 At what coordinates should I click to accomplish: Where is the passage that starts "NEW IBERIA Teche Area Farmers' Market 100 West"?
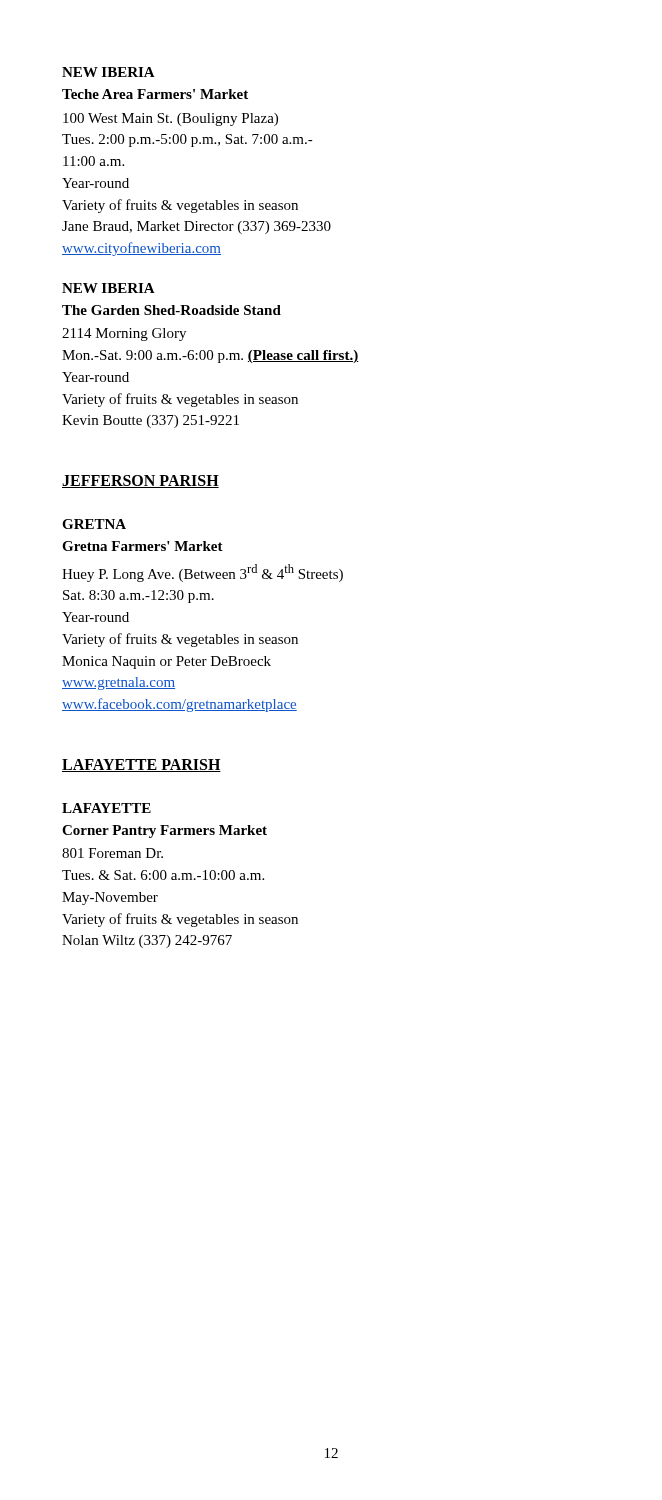pyautogui.click(x=108, y=72)
